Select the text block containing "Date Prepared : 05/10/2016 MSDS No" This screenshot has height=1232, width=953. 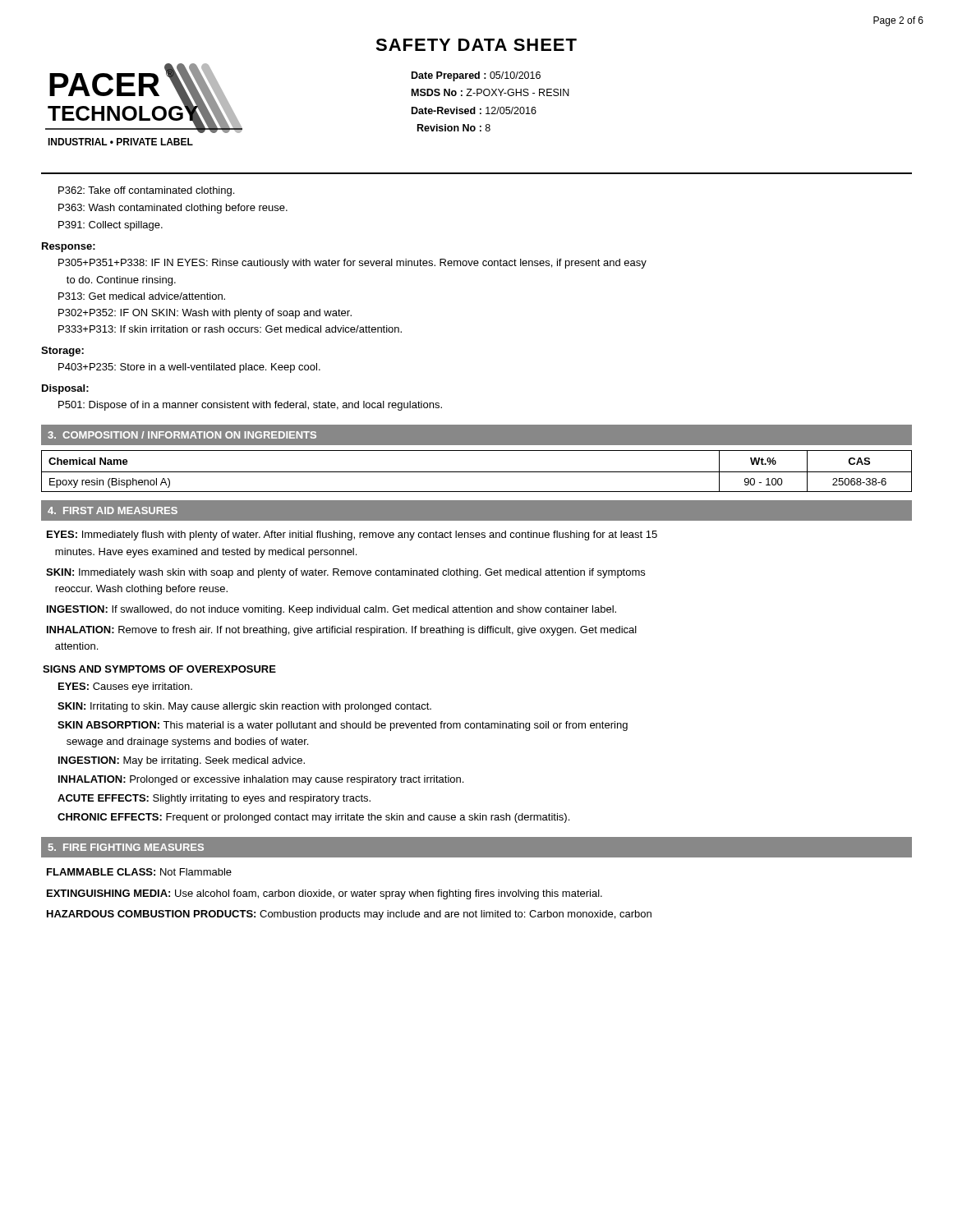pos(490,102)
